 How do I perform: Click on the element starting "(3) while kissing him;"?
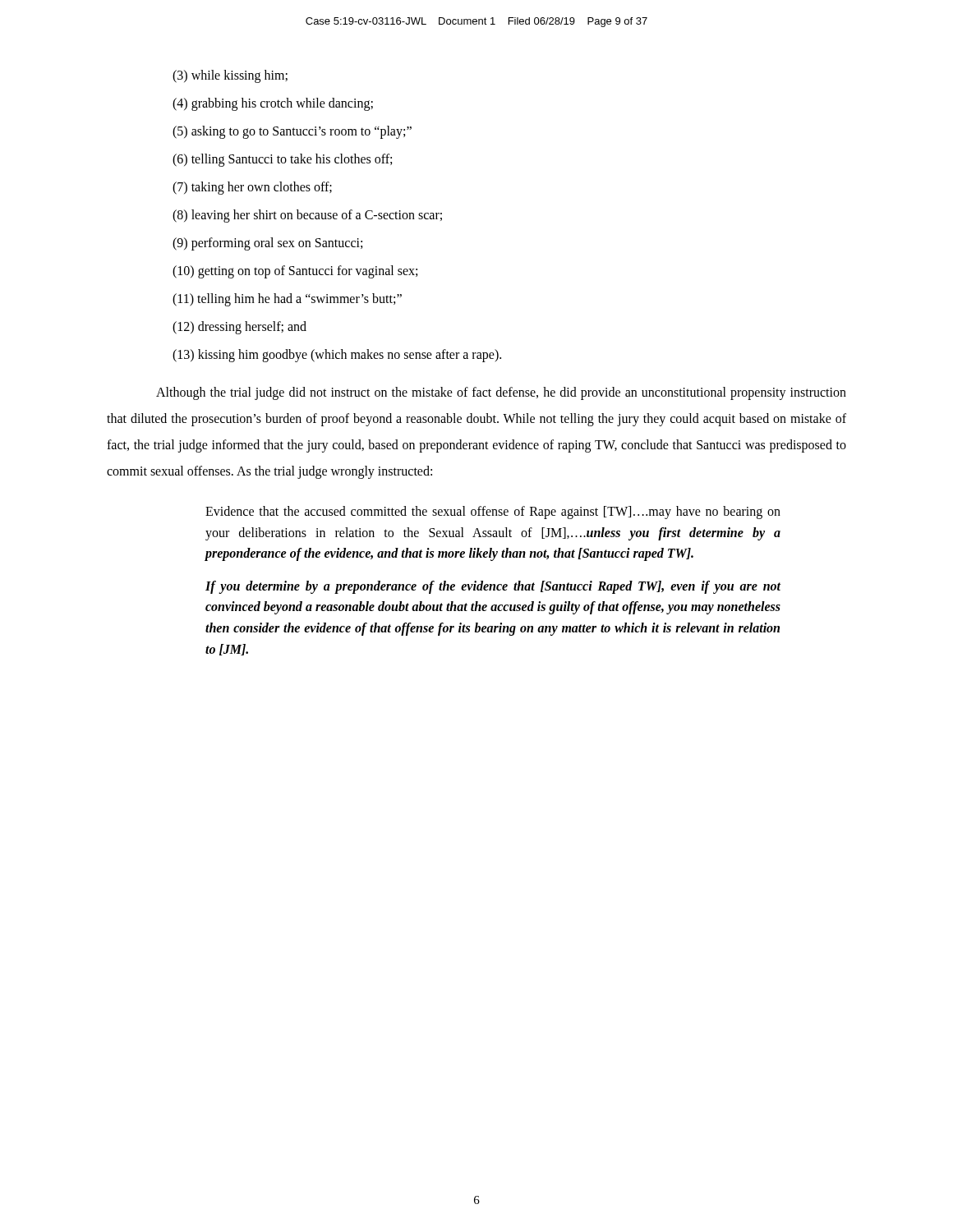click(230, 75)
